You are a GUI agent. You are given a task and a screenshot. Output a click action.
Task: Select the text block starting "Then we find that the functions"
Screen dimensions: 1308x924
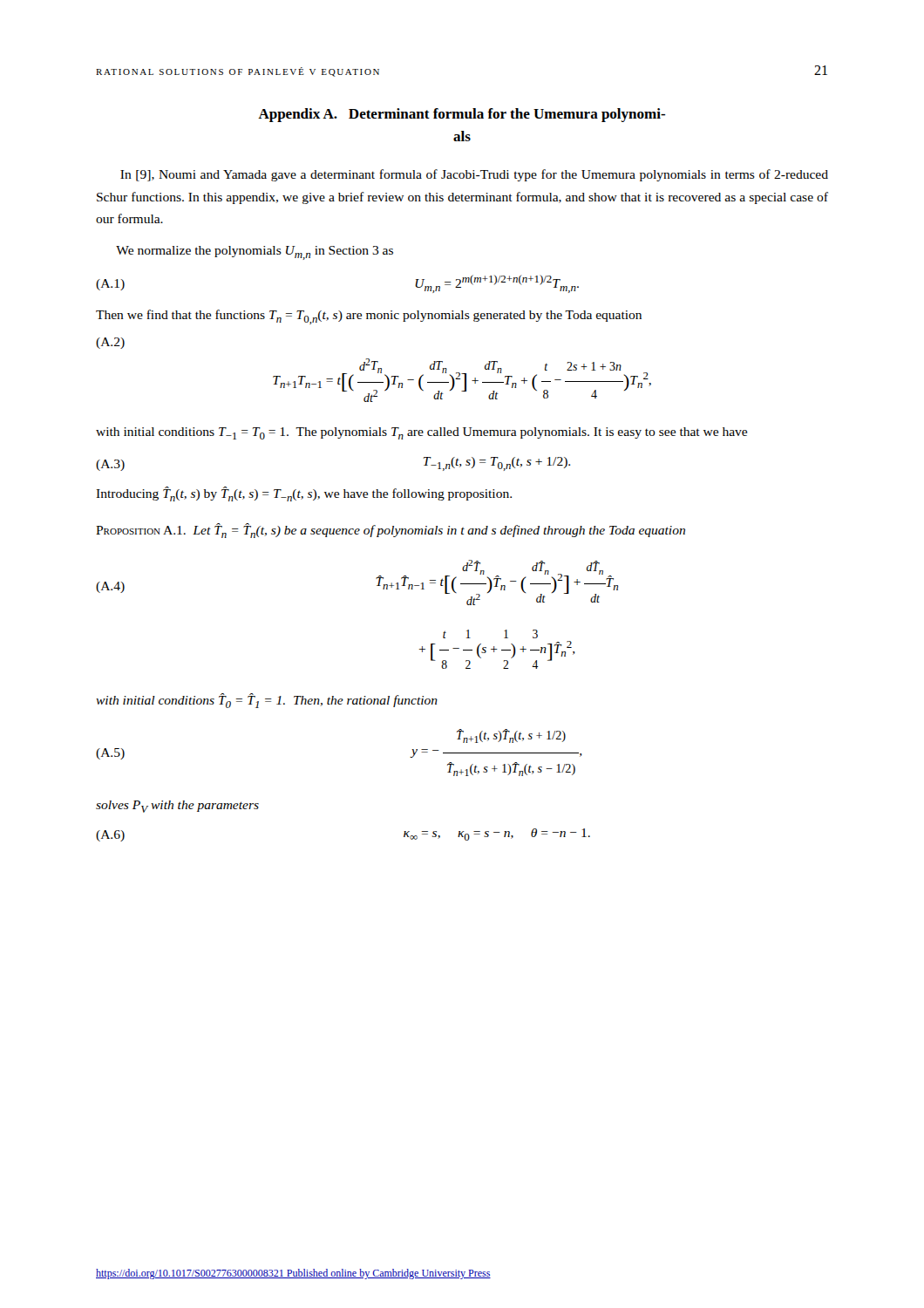click(x=369, y=316)
